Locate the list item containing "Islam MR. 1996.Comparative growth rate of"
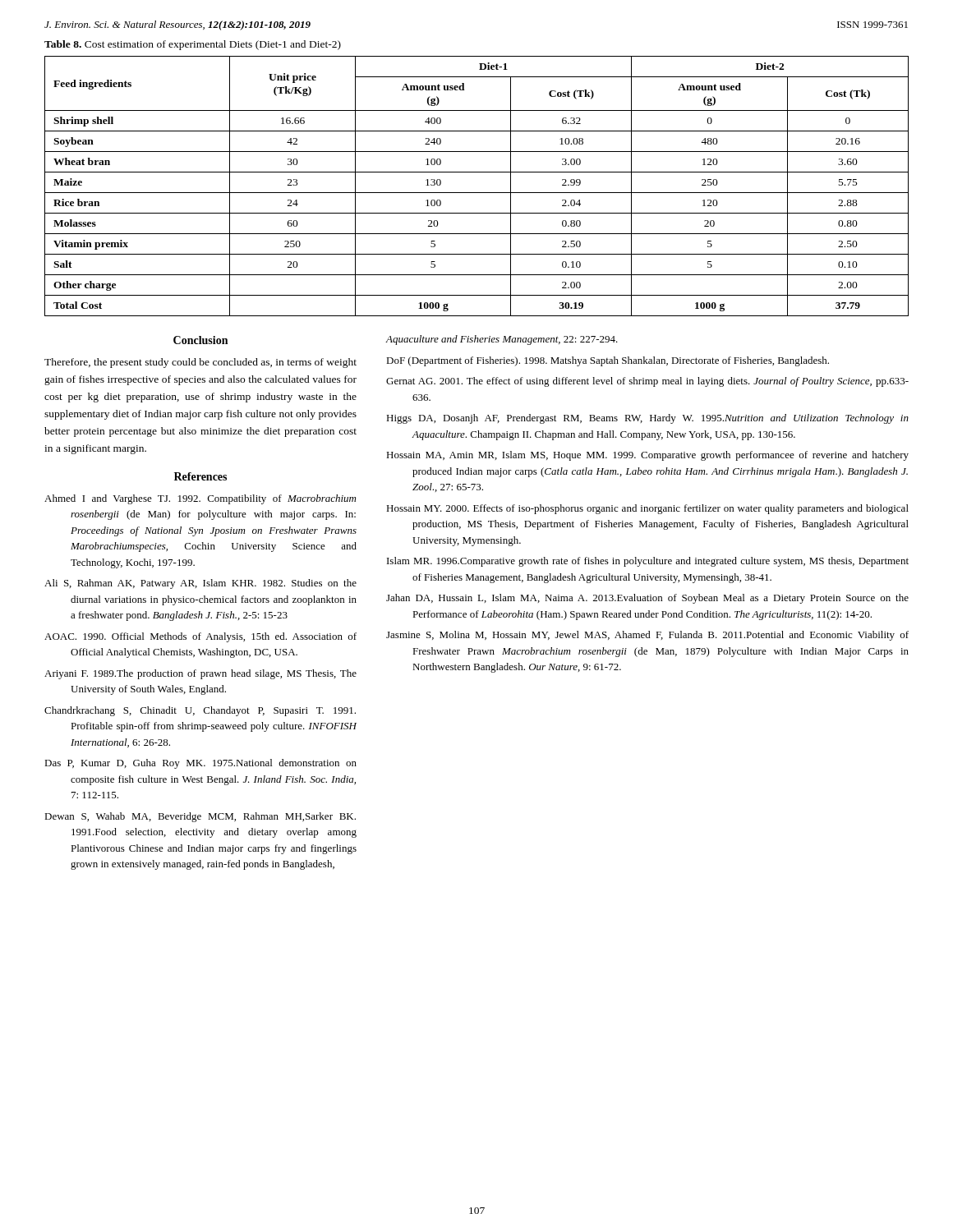 click(647, 569)
